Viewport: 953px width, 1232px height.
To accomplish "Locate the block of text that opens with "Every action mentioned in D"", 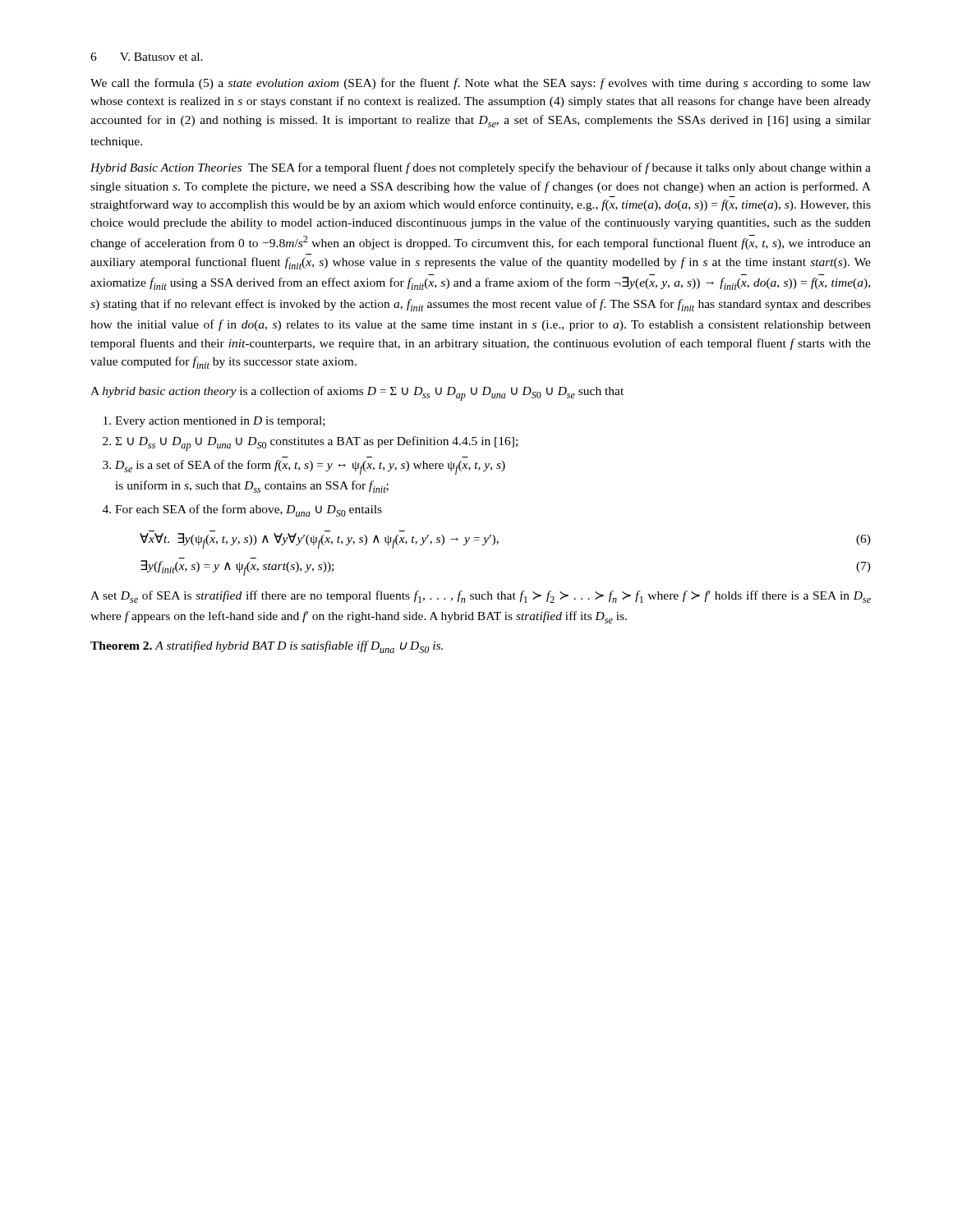I will pyautogui.click(x=220, y=420).
